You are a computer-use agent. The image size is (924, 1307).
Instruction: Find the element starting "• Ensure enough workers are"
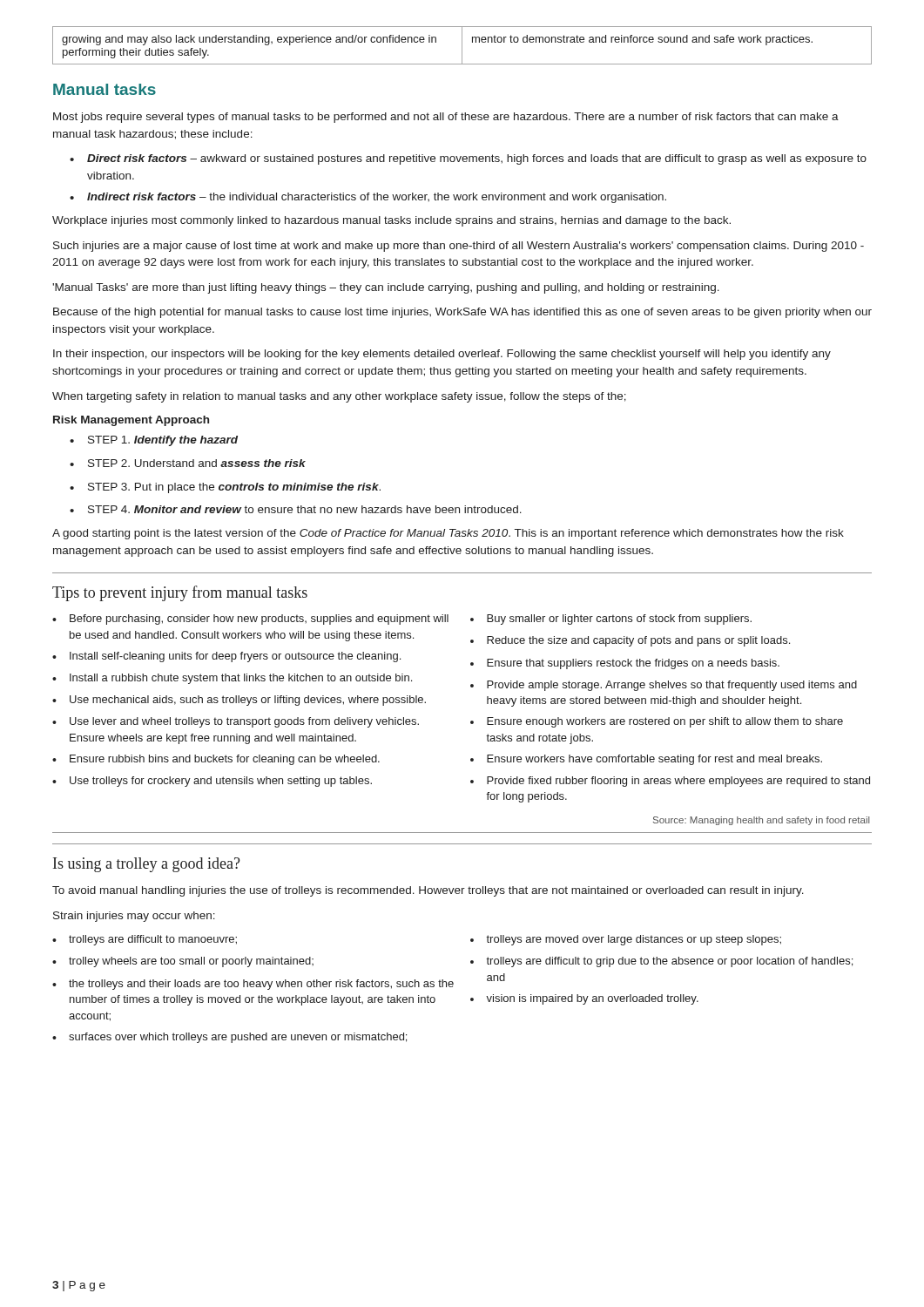[671, 730]
